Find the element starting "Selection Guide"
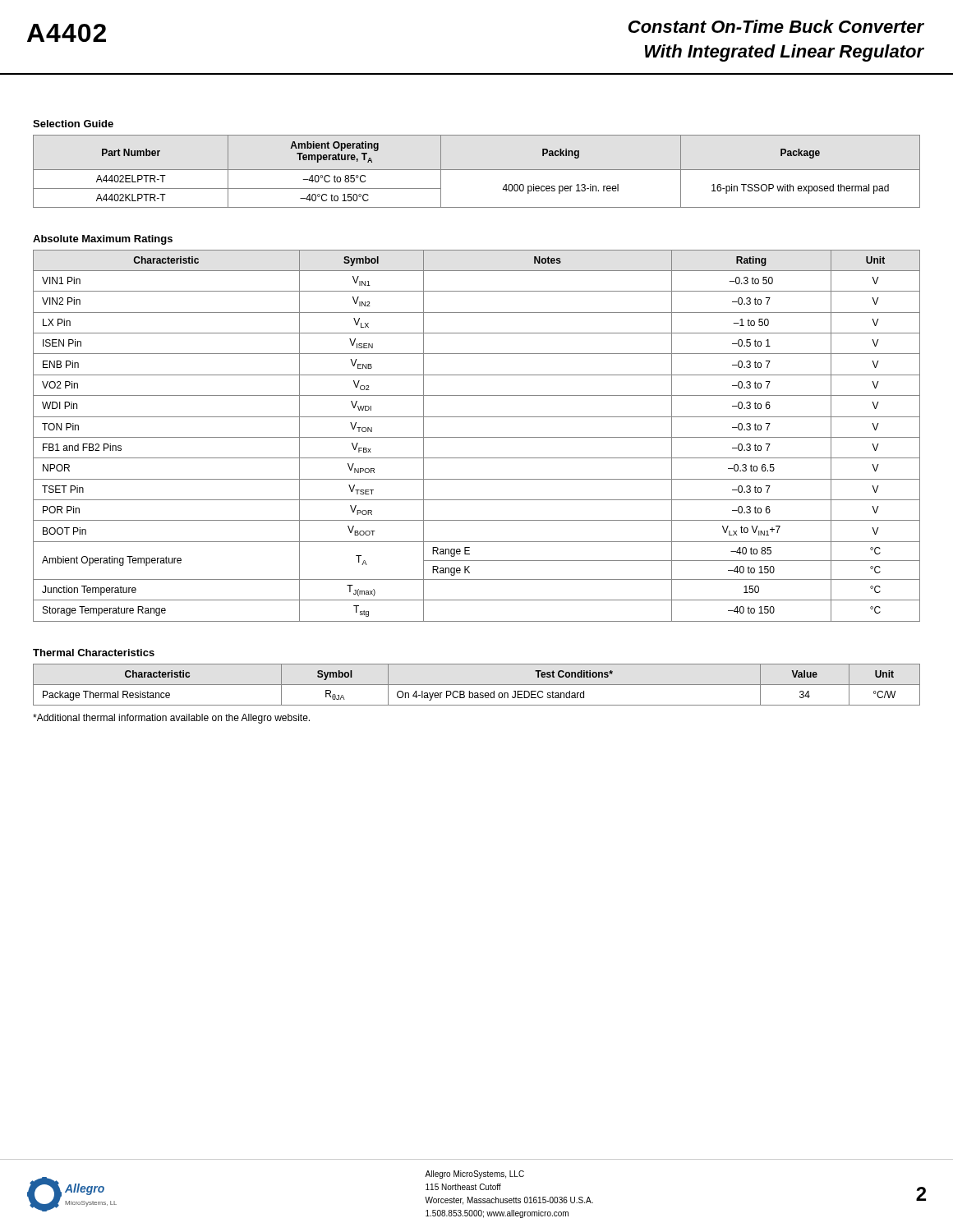Viewport: 953px width, 1232px height. 73,124
